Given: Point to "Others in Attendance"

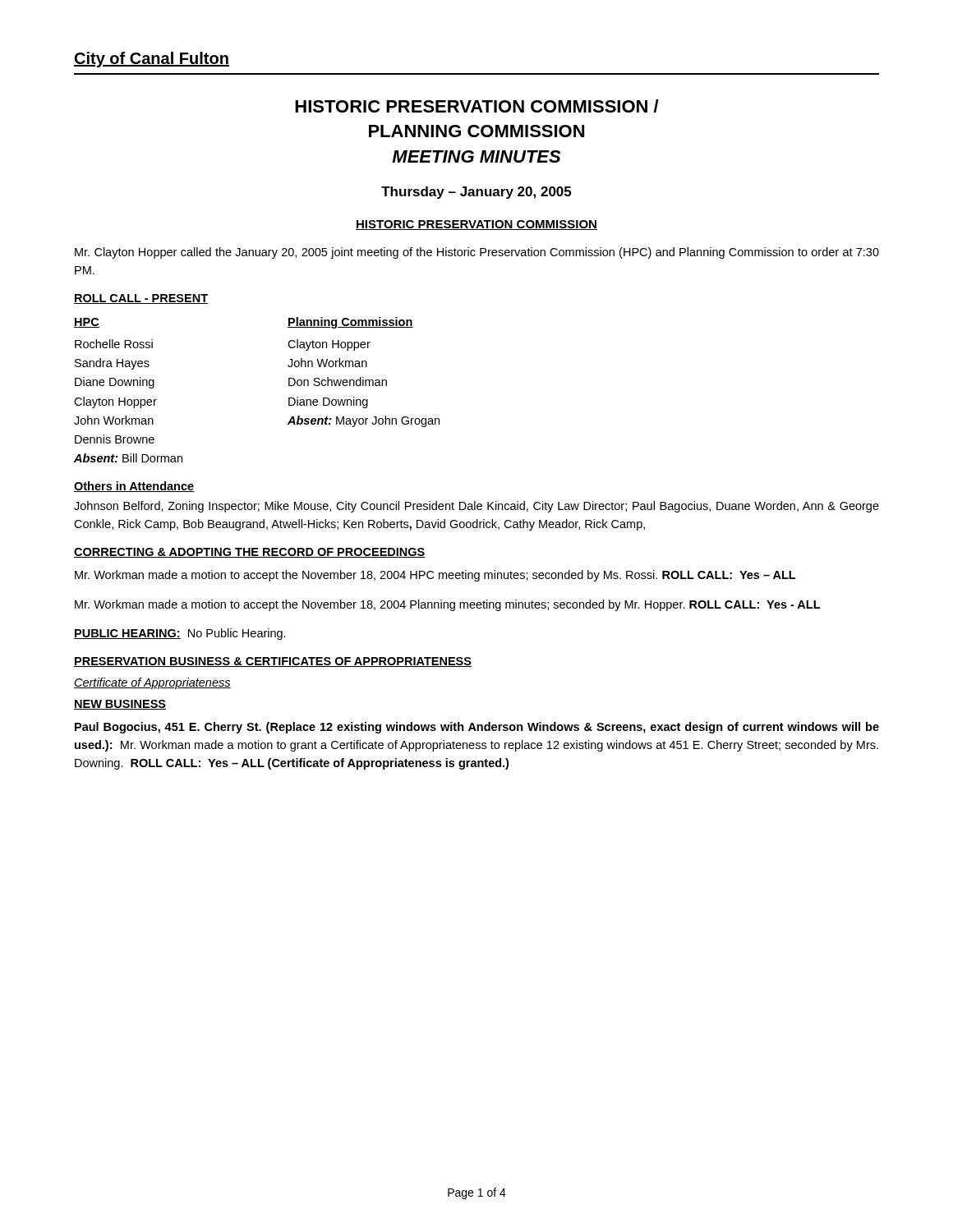Looking at the screenshot, I should point(134,487).
